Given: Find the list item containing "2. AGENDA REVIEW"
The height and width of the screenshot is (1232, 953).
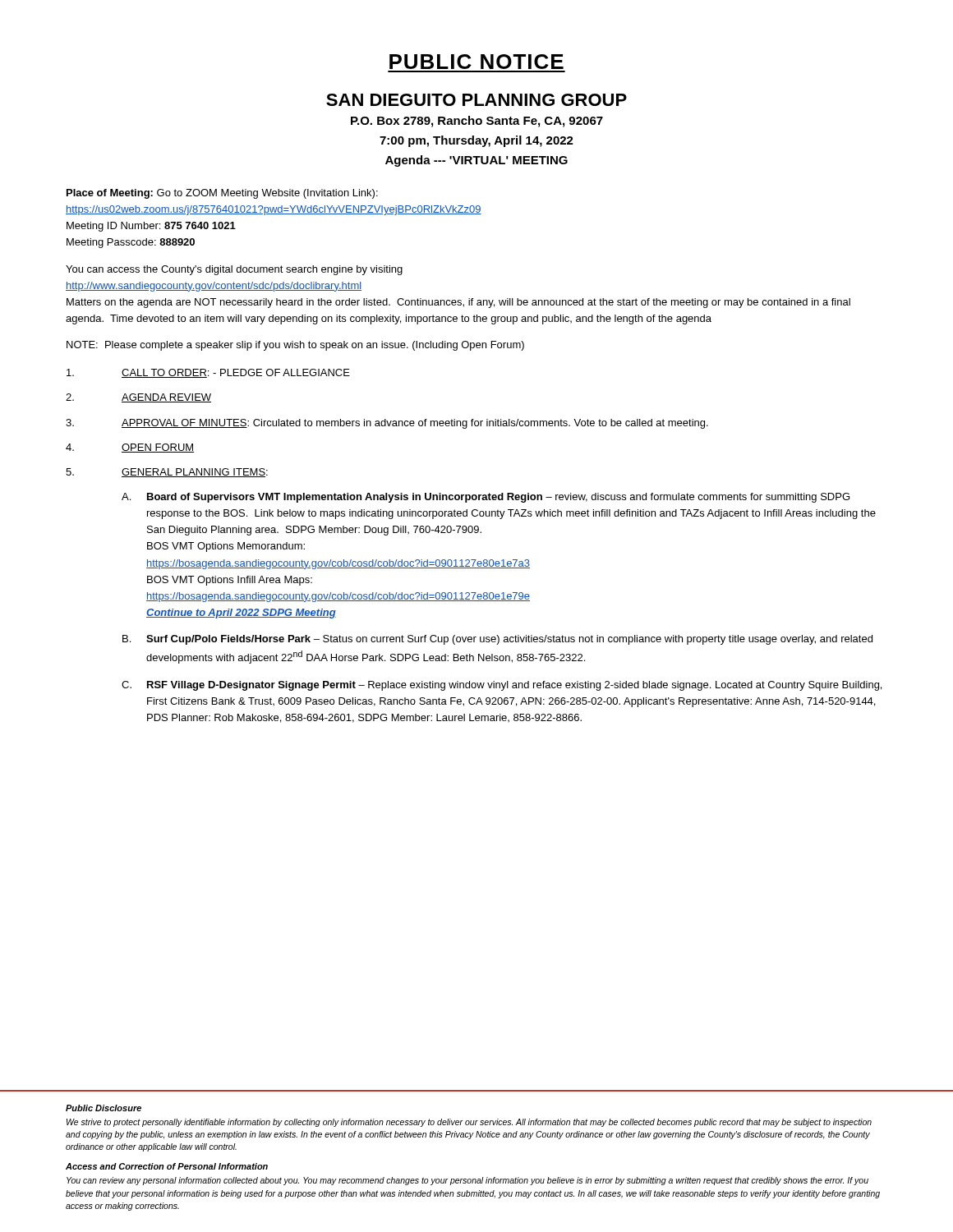Looking at the screenshot, I should pyautogui.click(x=138, y=398).
